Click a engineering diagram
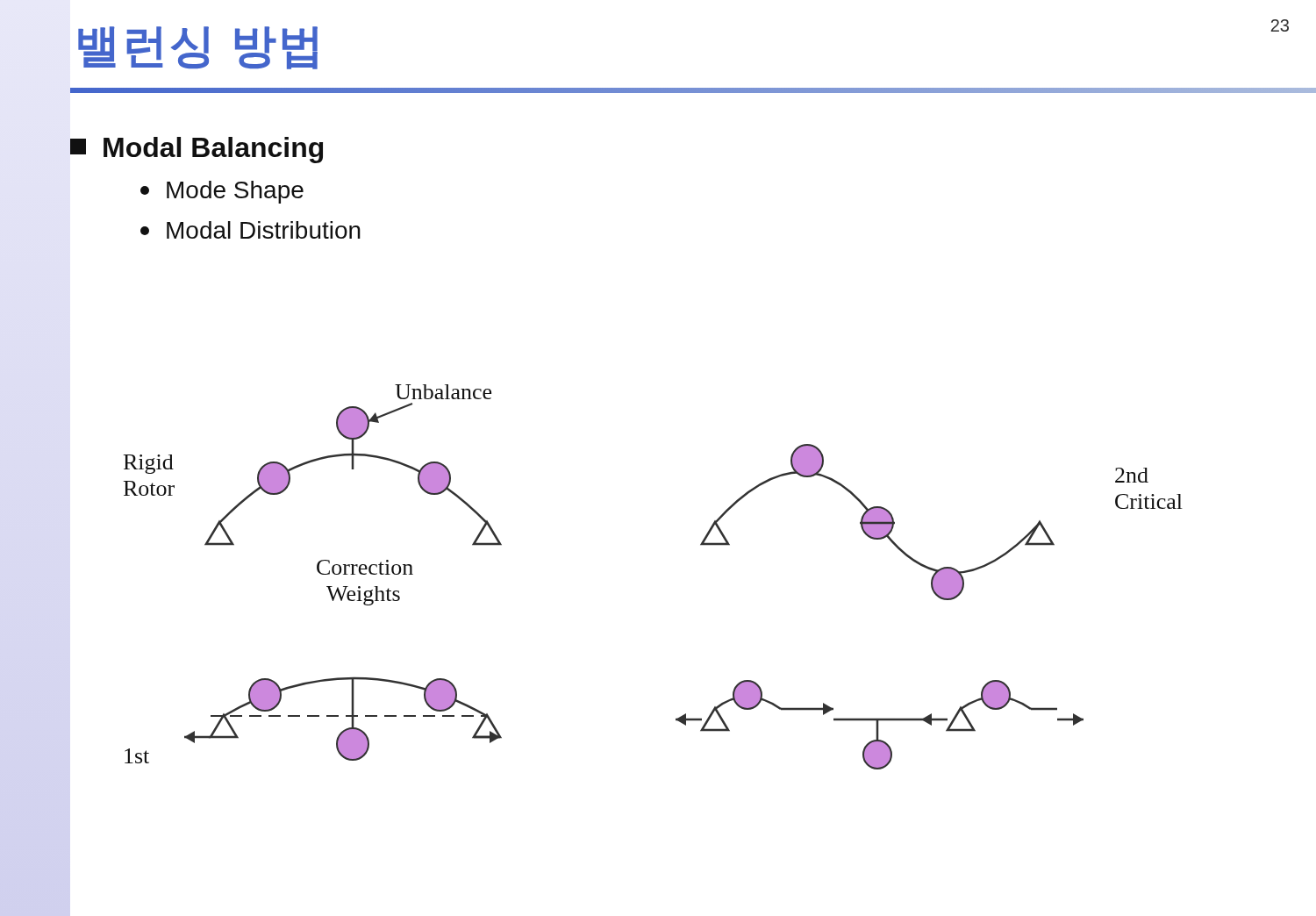Image resolution: width=1316 pixels, height=916 pixels. [x=693, y=588]
